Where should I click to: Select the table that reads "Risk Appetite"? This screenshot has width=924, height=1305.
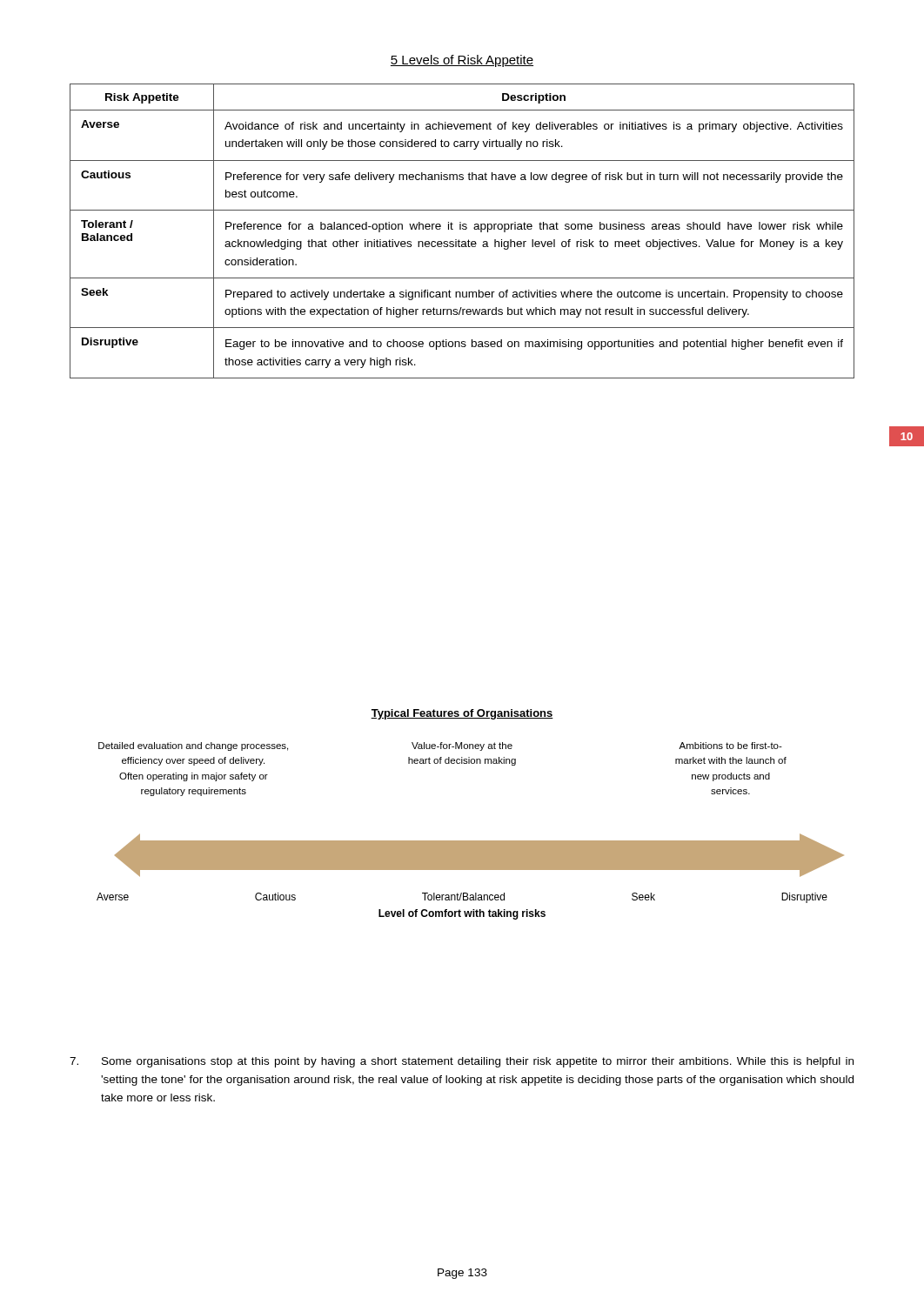(x=462, y=231)
